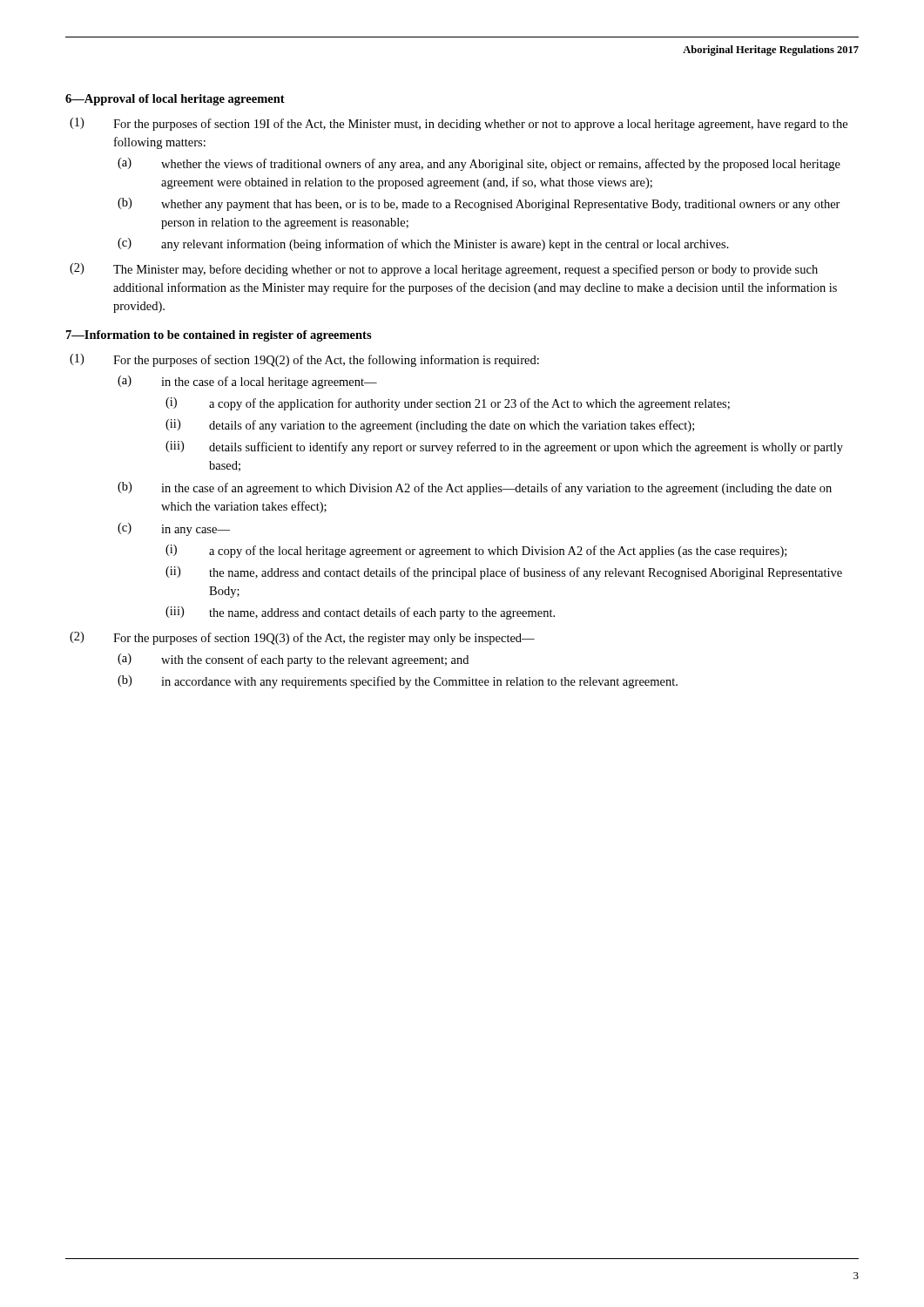
Task: Find the section header with the text "6—Approval of local"
Action: click(175, 98)
